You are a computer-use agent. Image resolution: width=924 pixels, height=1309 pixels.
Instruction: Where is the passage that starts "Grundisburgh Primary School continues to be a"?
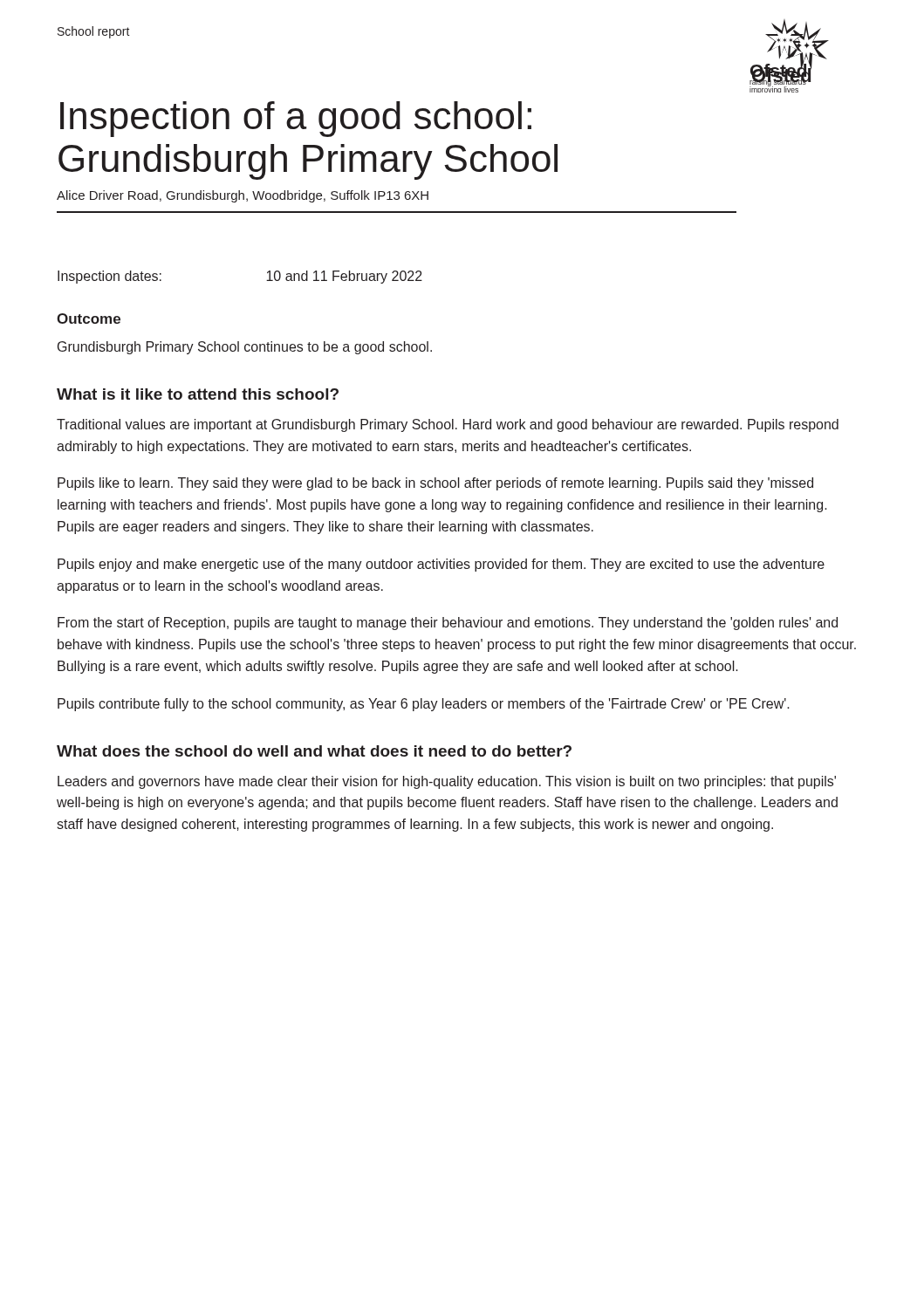245,347
